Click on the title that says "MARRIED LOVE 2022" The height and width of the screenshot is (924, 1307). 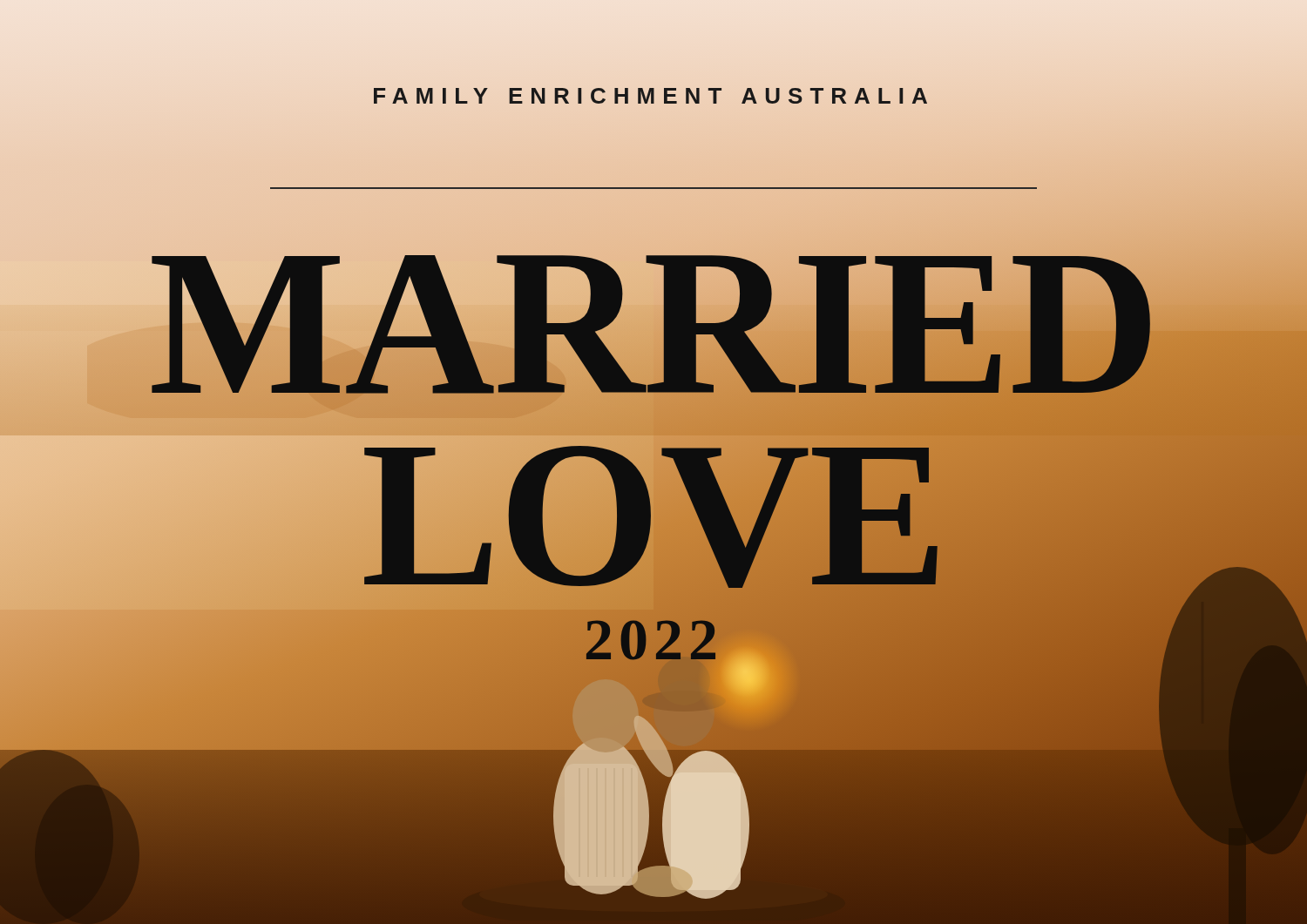[x=654, y=443]
